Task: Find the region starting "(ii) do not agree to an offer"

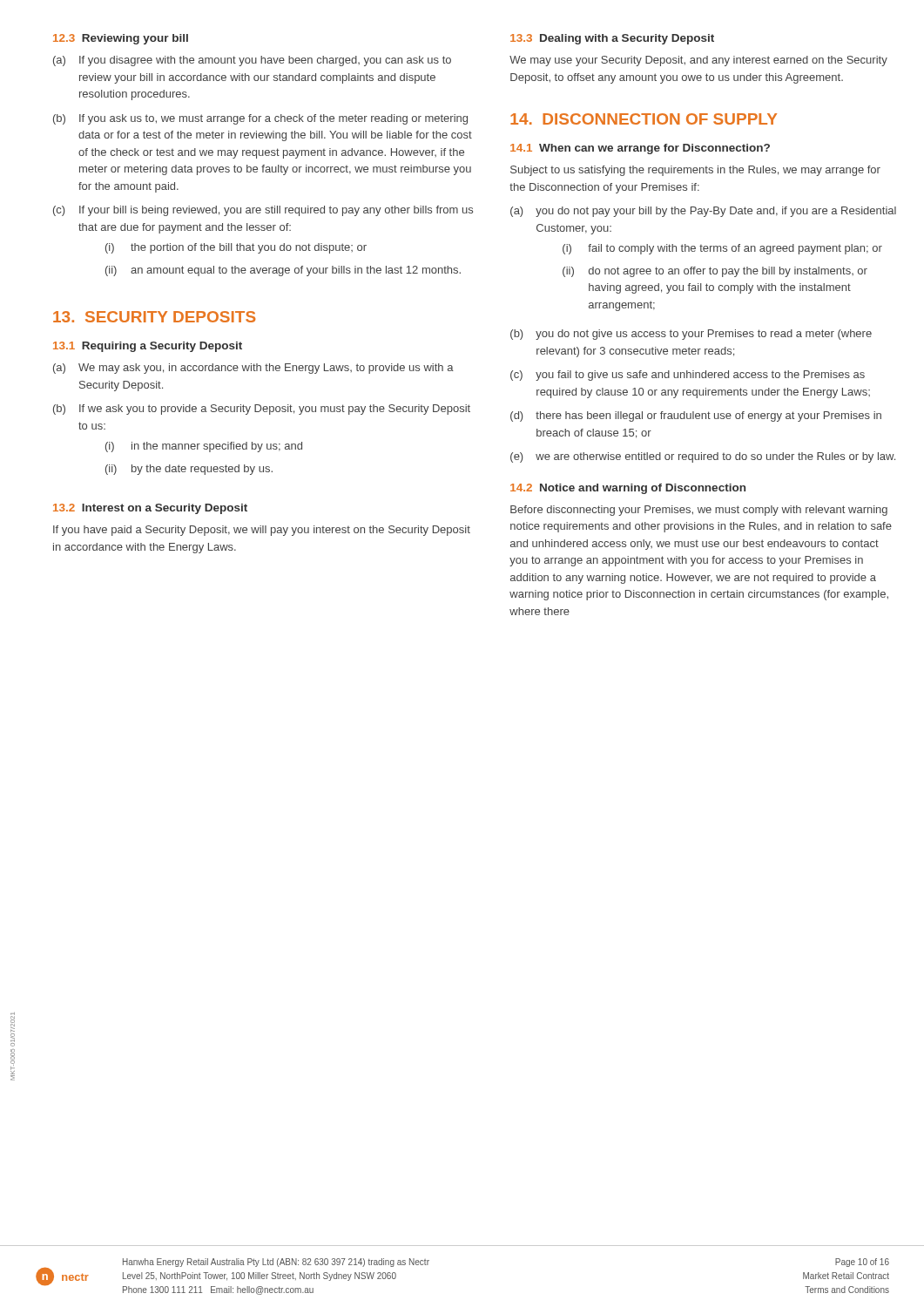Action: point(730,287)
